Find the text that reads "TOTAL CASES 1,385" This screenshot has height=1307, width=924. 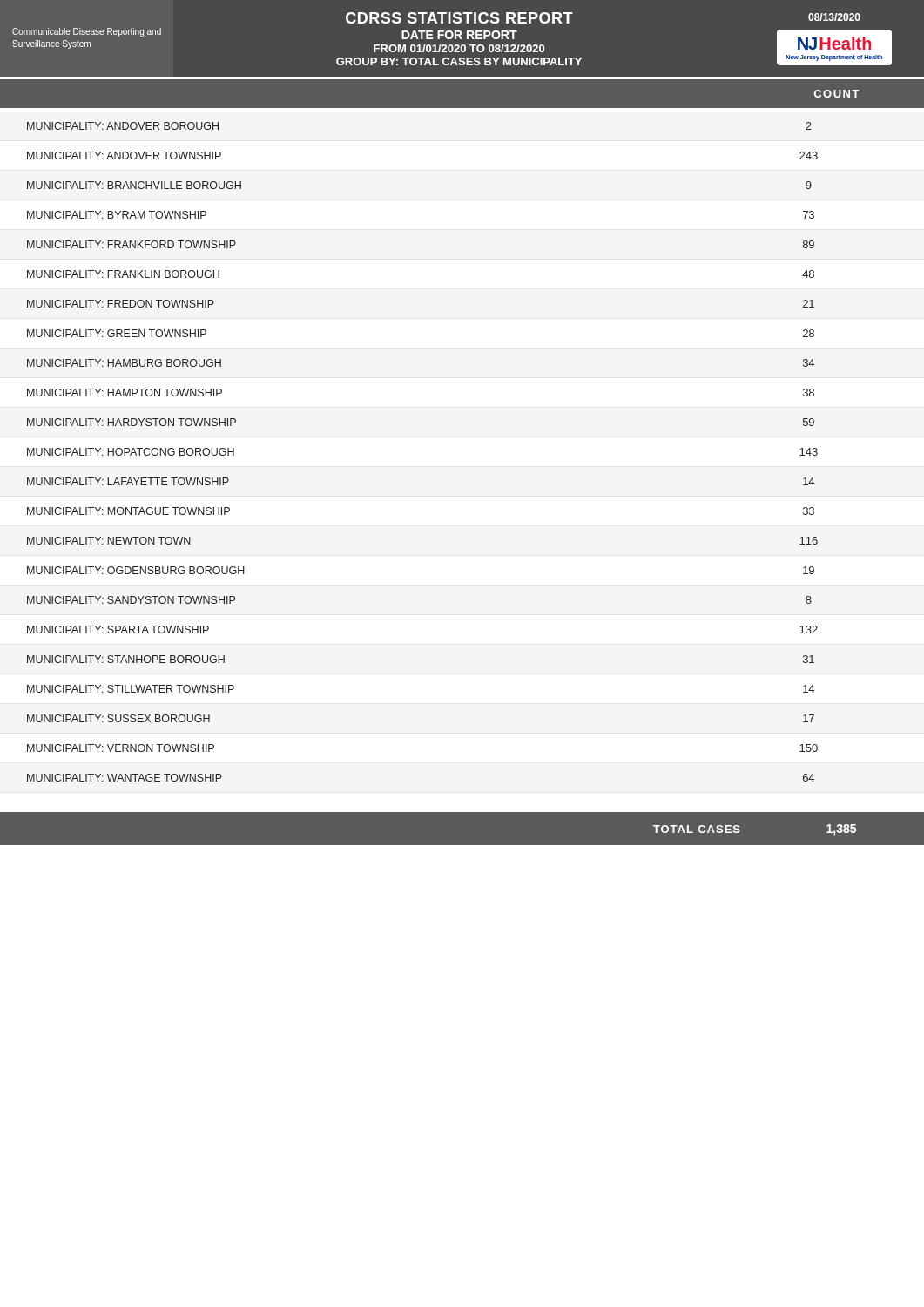pos(701,832)
